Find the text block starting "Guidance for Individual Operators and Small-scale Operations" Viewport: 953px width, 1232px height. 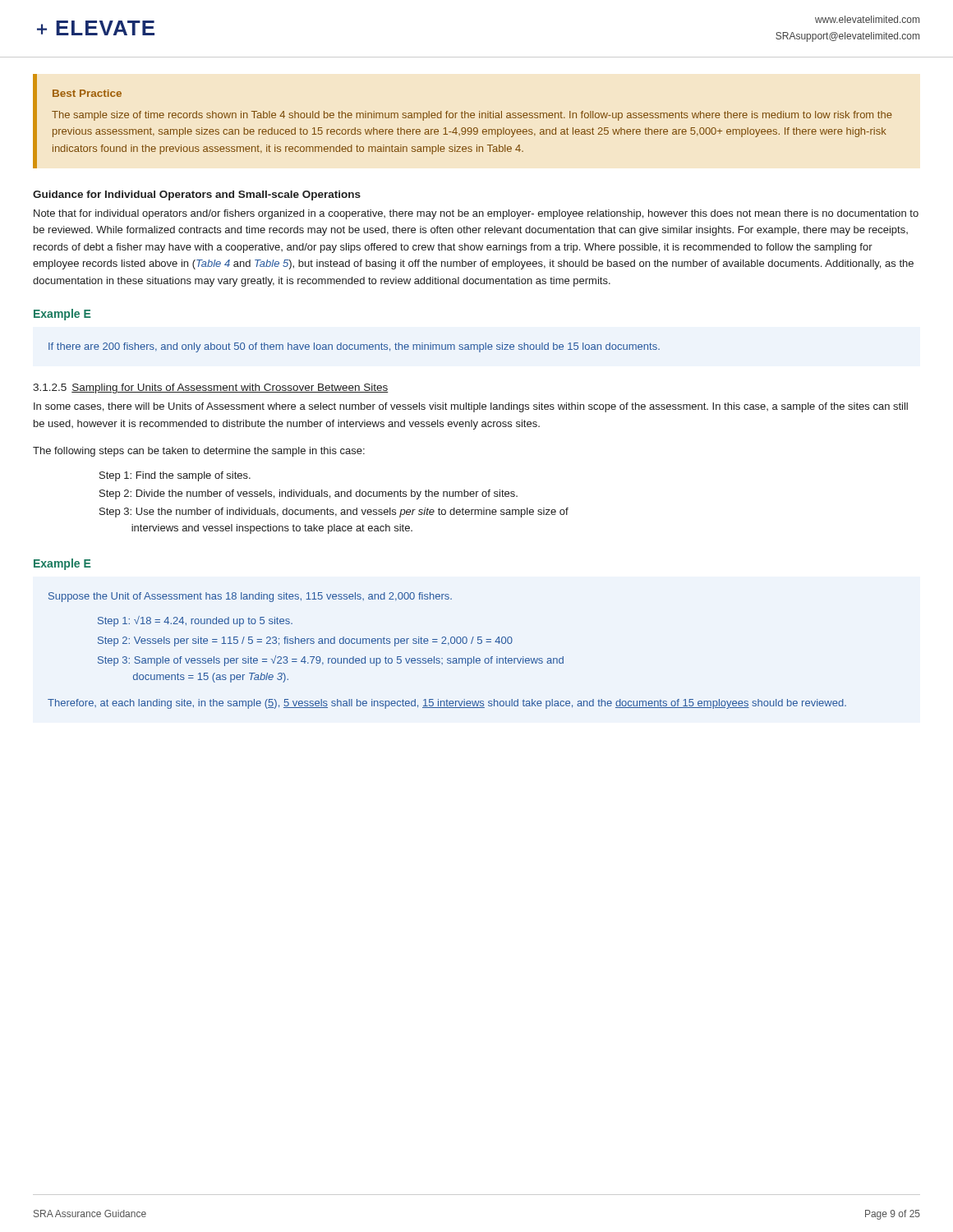(x=197, y=194)
